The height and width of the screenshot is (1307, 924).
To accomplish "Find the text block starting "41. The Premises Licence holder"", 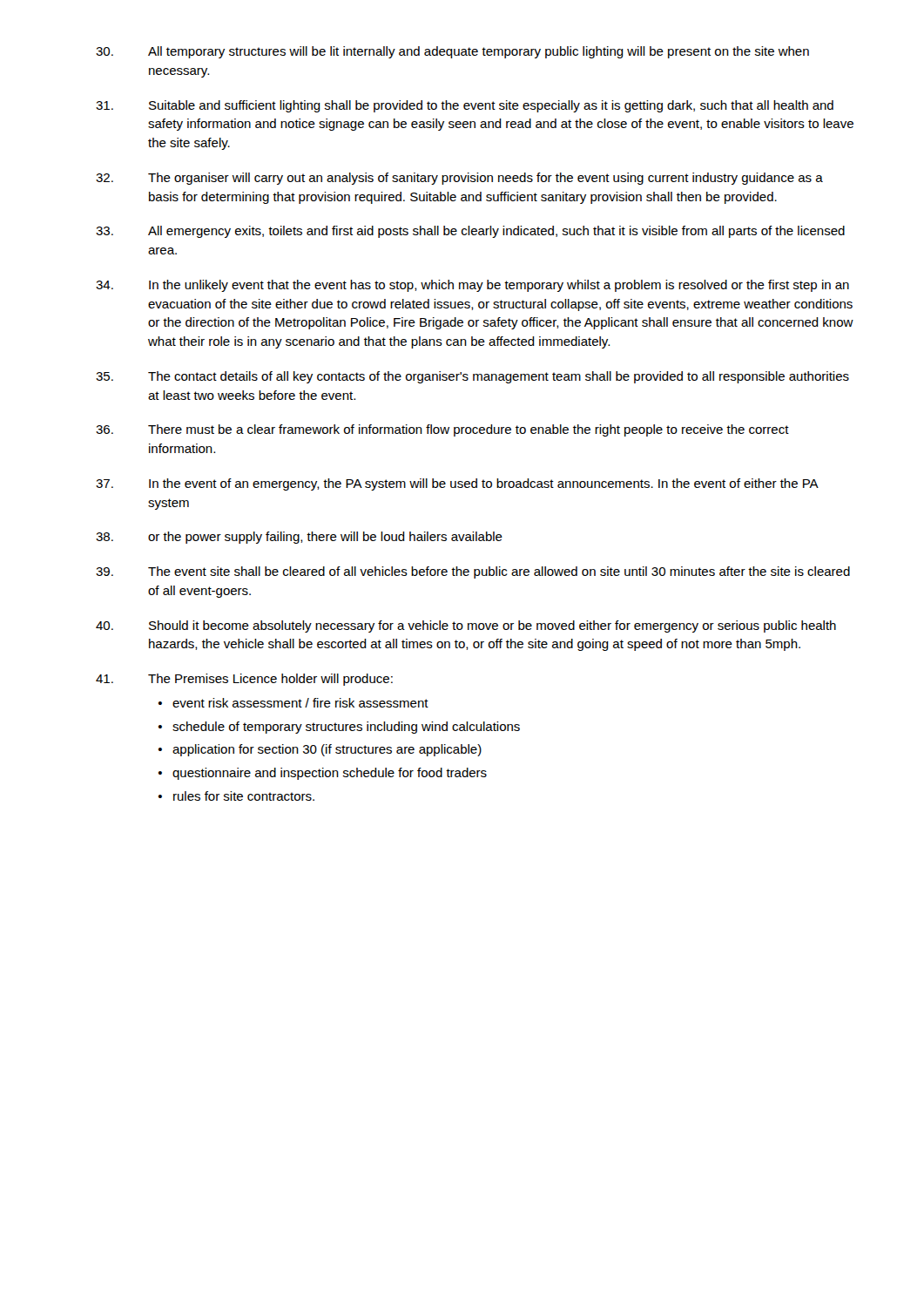I will coord(475,740).
